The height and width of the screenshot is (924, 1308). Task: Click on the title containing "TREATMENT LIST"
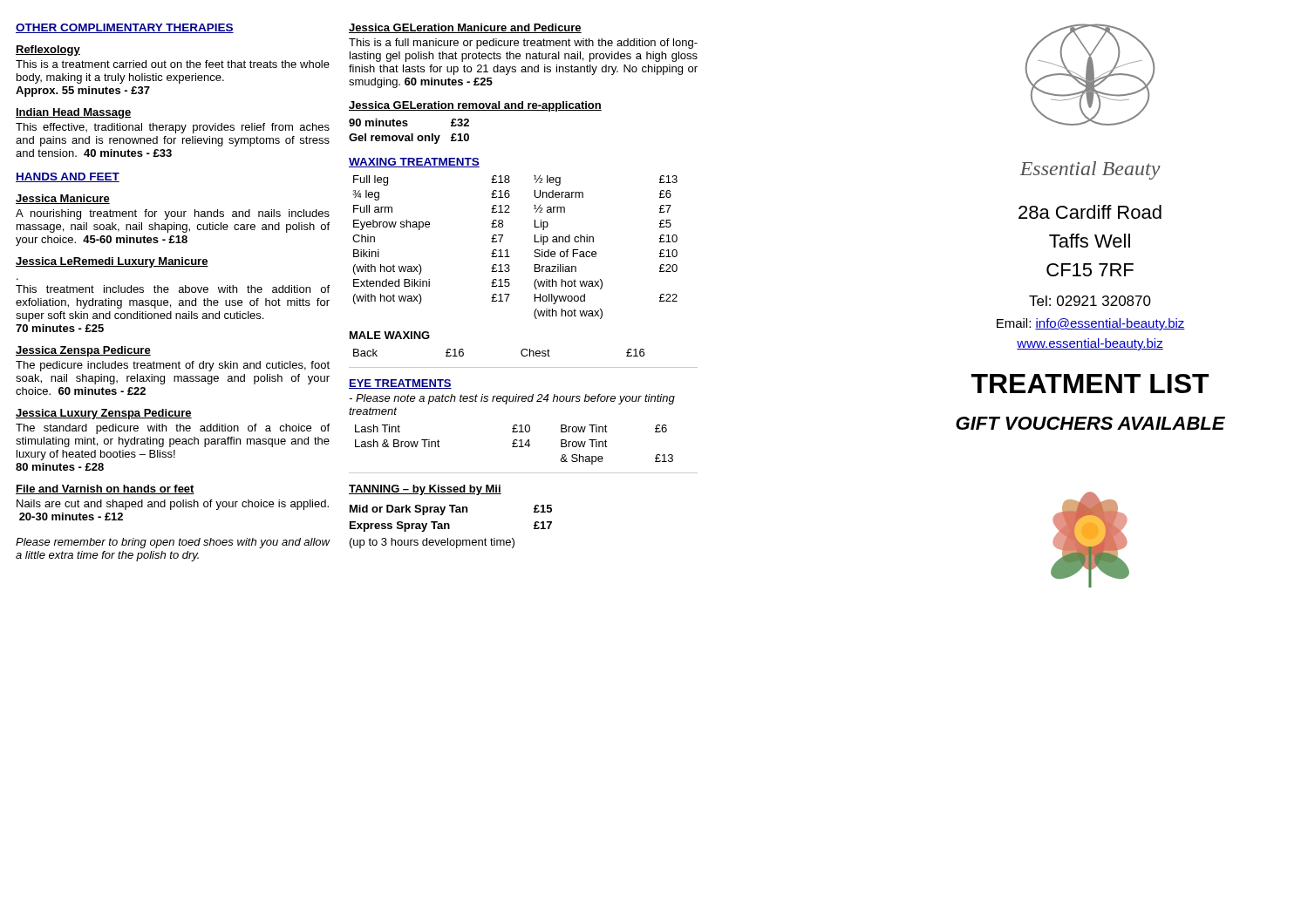click(1090, 384)
